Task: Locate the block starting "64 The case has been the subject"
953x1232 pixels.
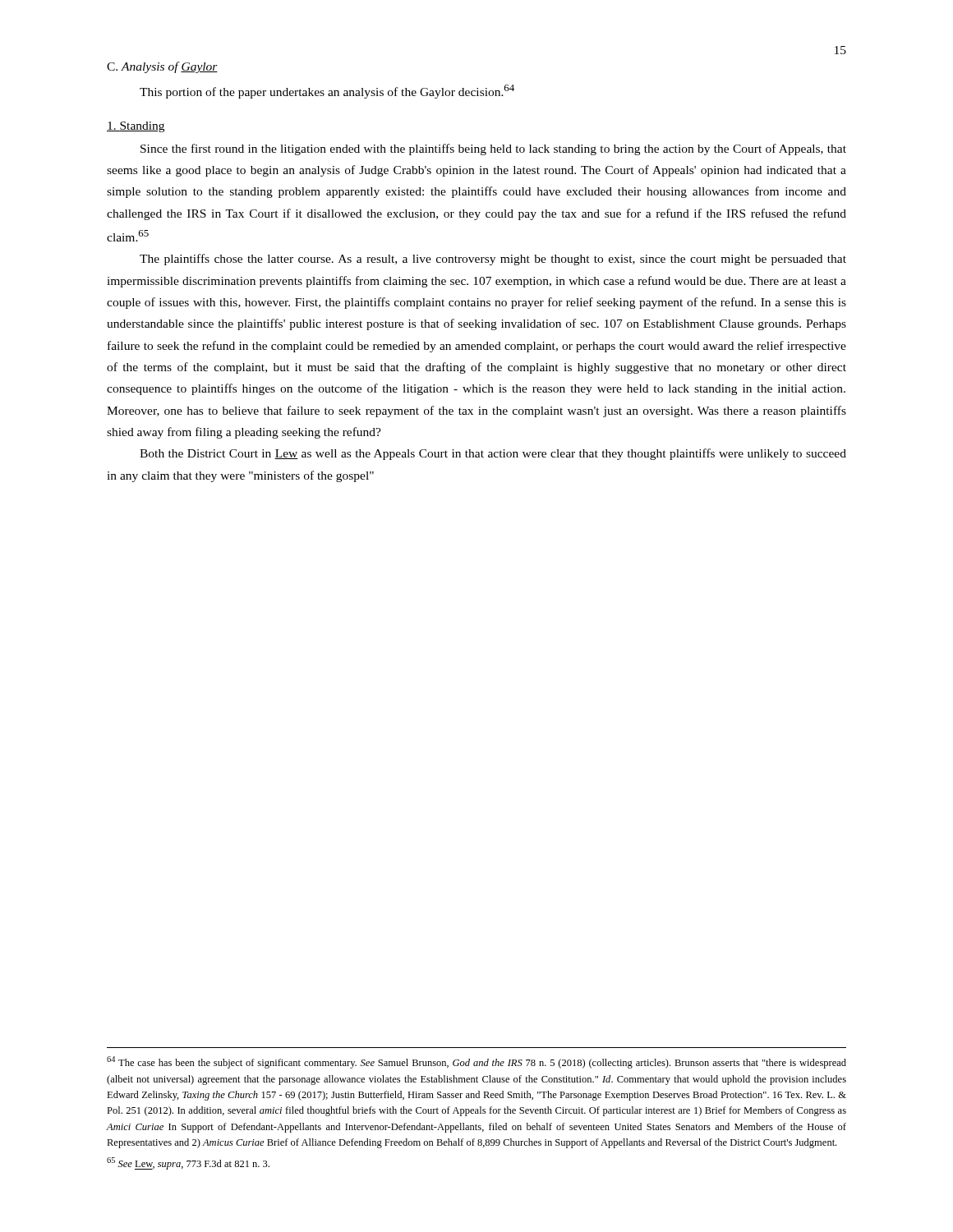Action: tap(476, 1113)
